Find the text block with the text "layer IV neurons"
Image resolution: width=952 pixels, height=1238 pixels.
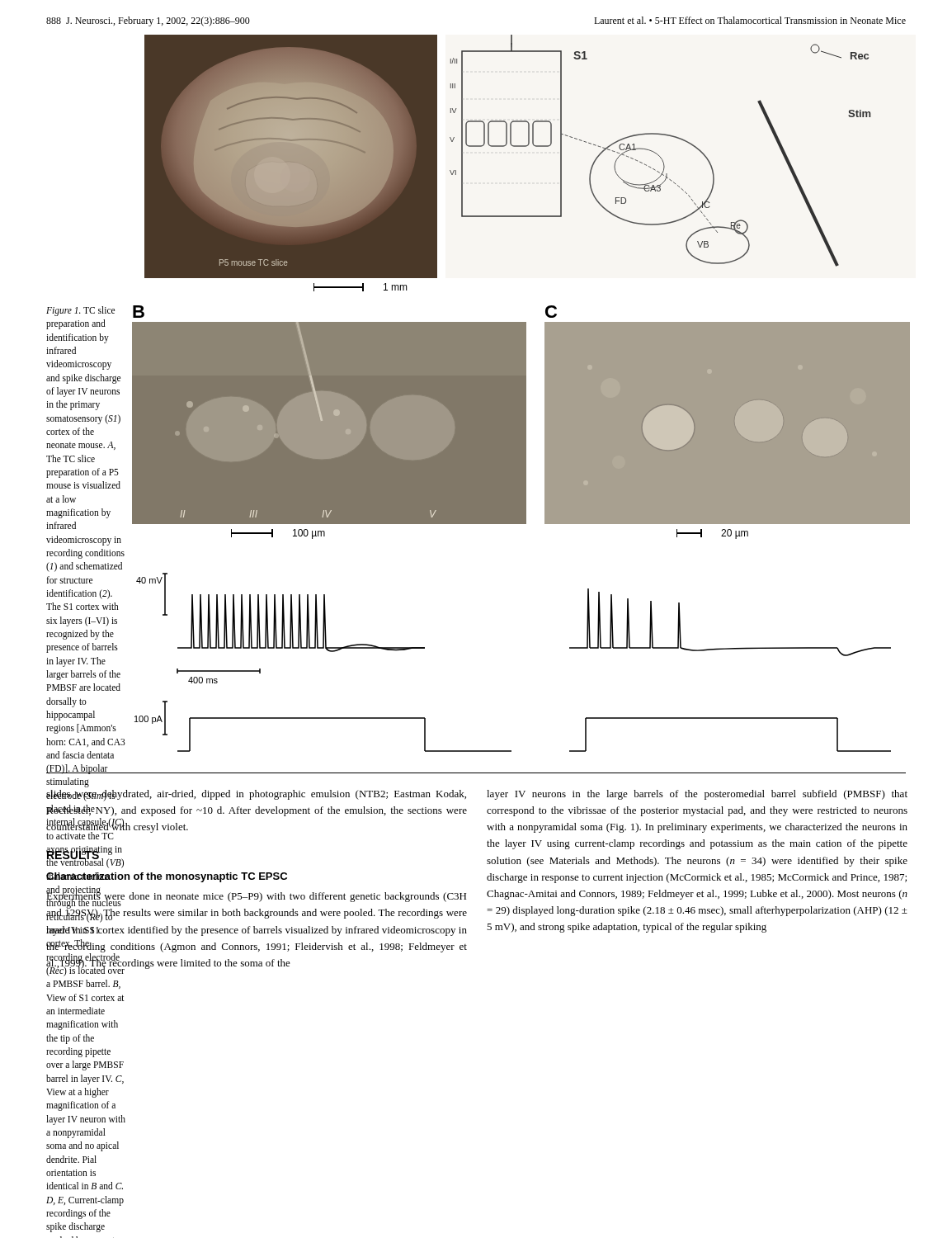pyautogui.click(x=697, y=861)
